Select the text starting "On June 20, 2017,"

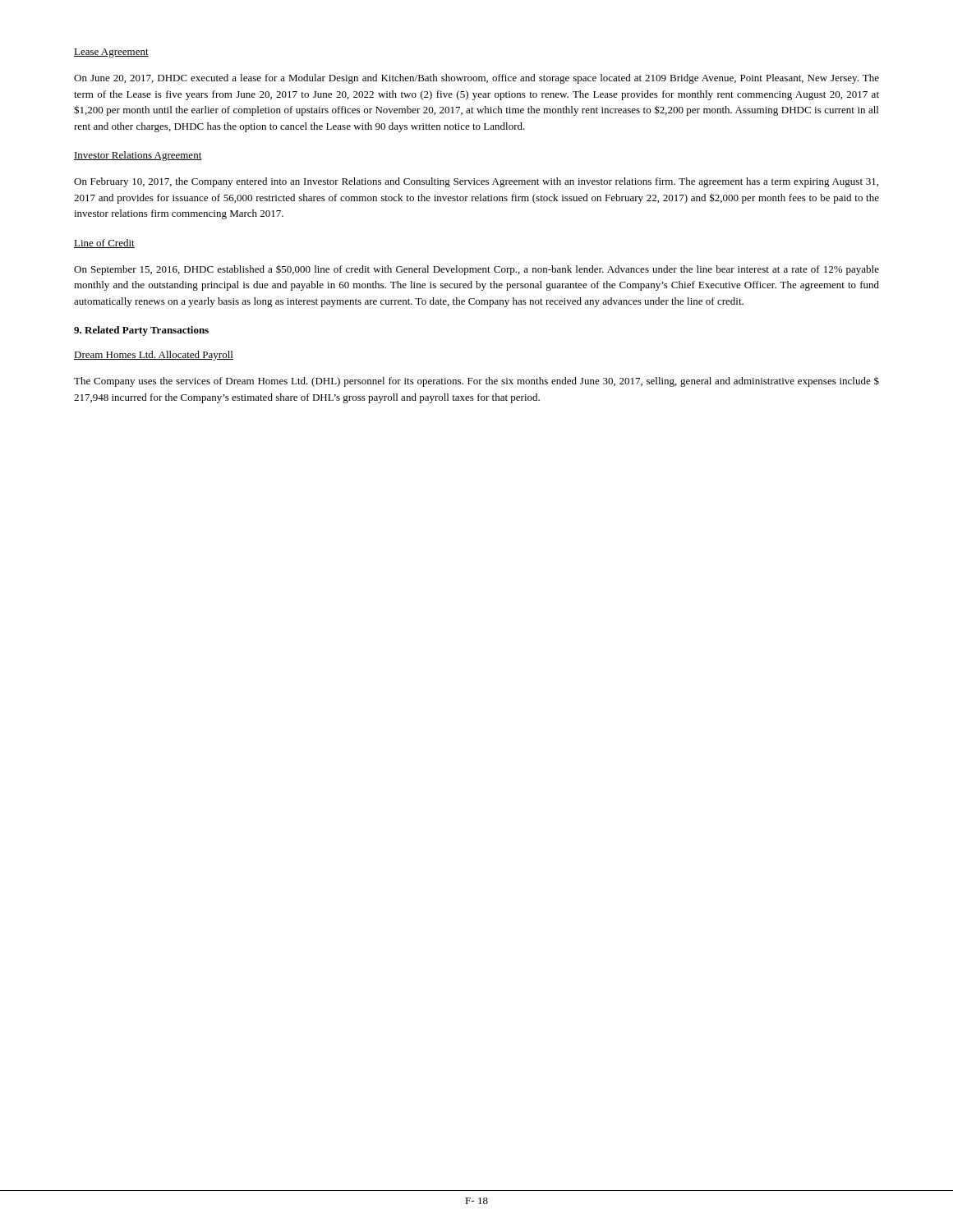[476, 102]
